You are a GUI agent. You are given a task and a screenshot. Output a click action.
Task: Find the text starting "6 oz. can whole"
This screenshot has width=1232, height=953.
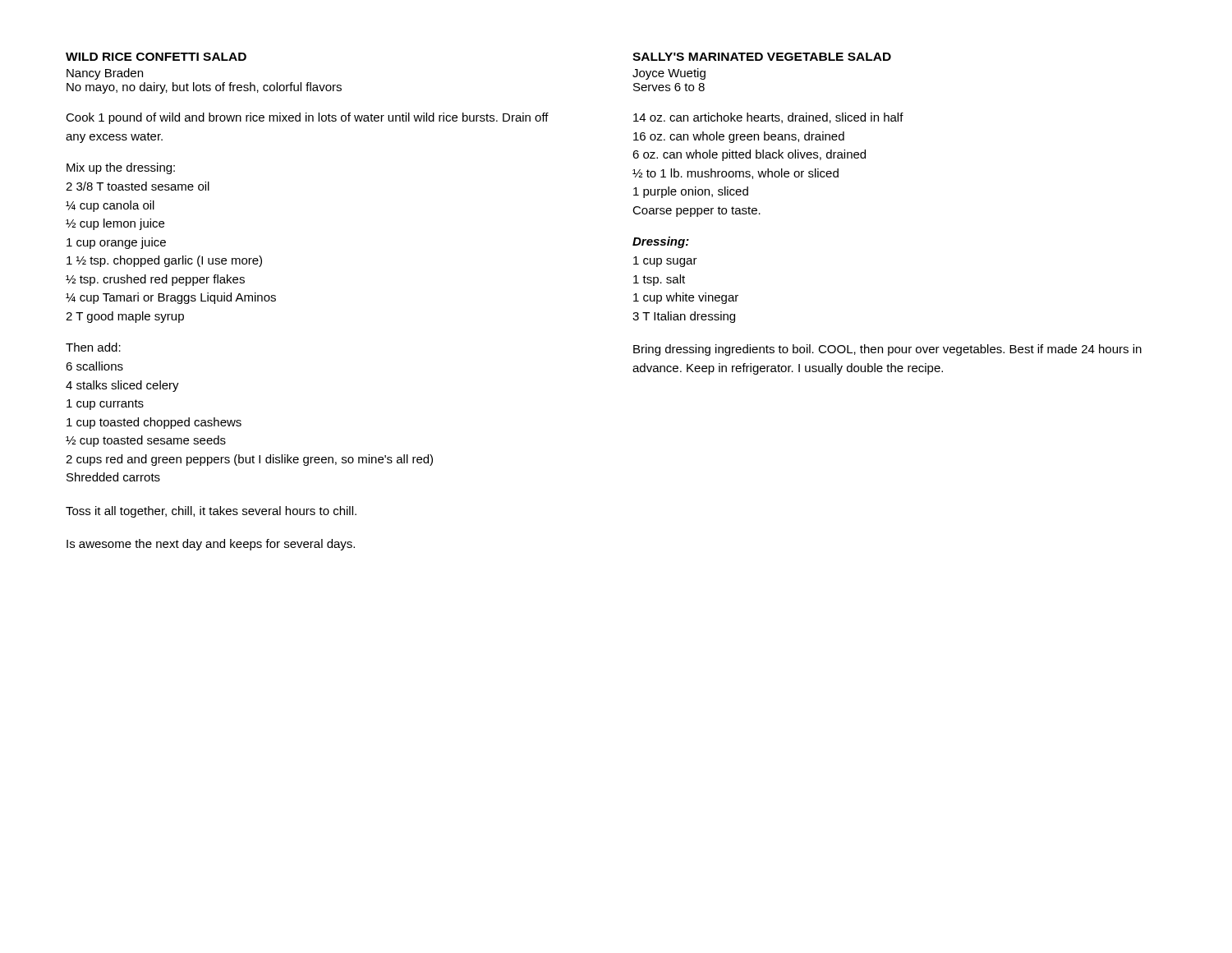(x=749, y=154)
